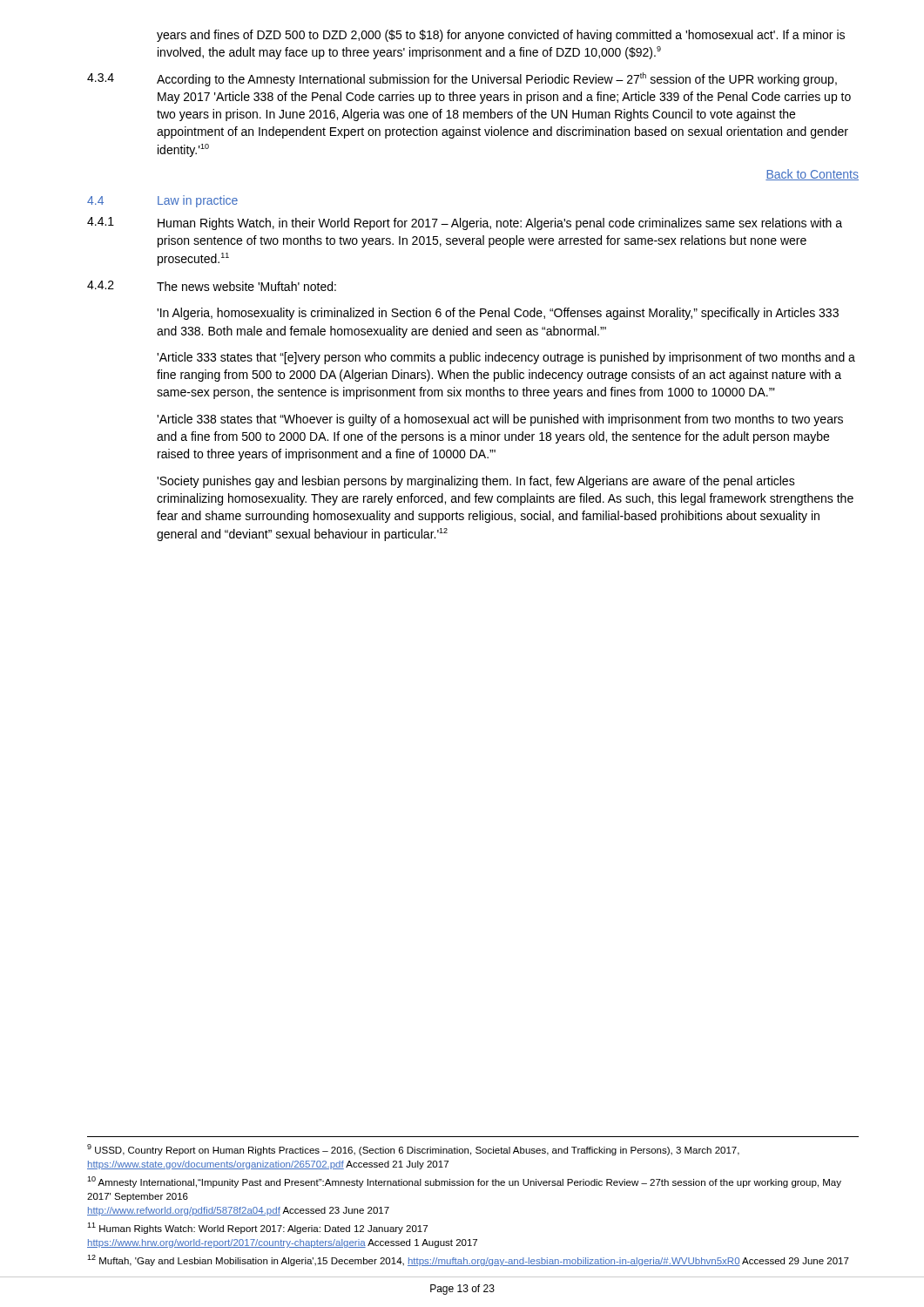Where is the passage that starts "4.4.2 The news website 'Muftah'"?
This screenshot has width=924, height=1307.
[x=212, y=286]
